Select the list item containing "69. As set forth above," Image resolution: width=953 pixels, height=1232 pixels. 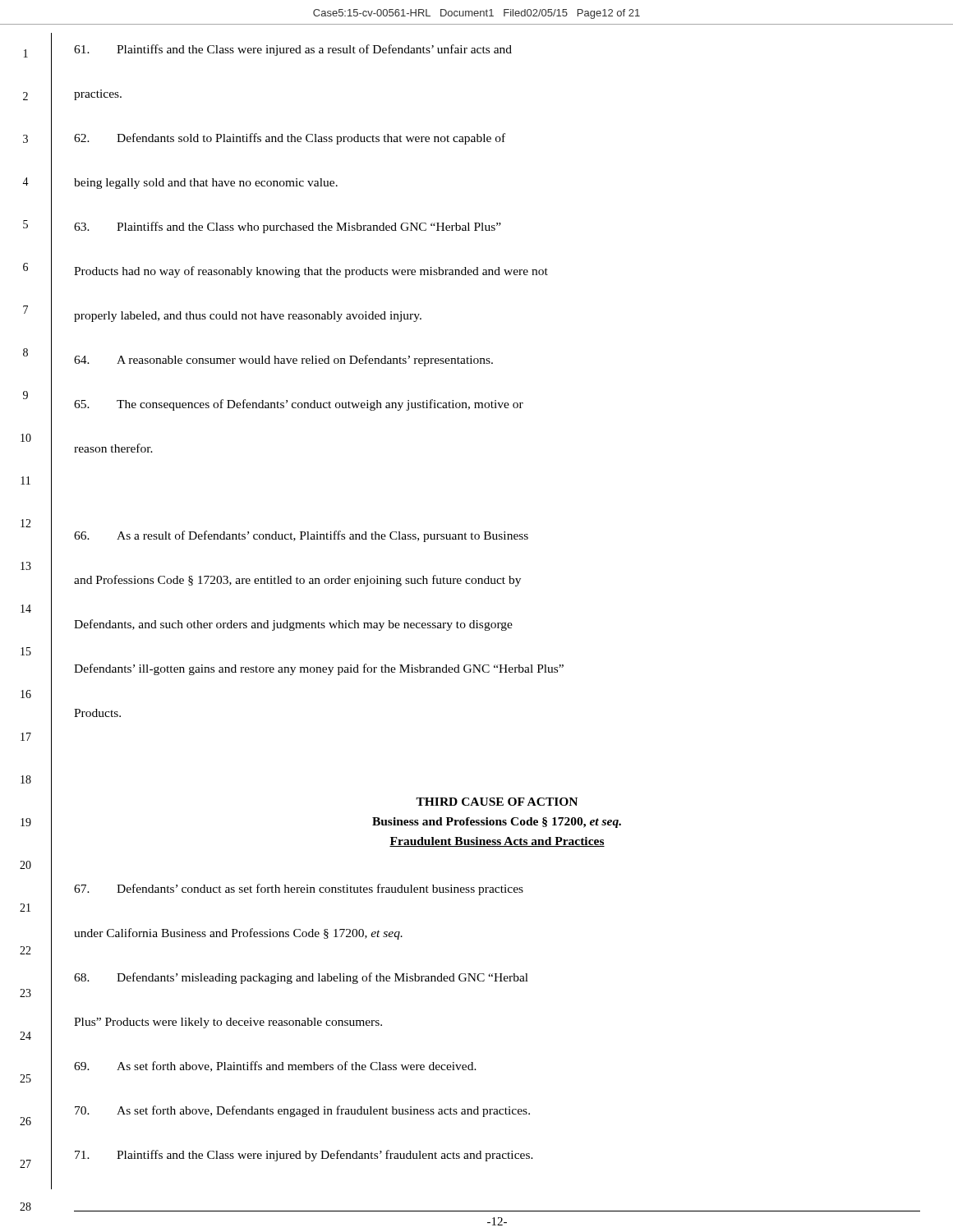coord(275,1066)
